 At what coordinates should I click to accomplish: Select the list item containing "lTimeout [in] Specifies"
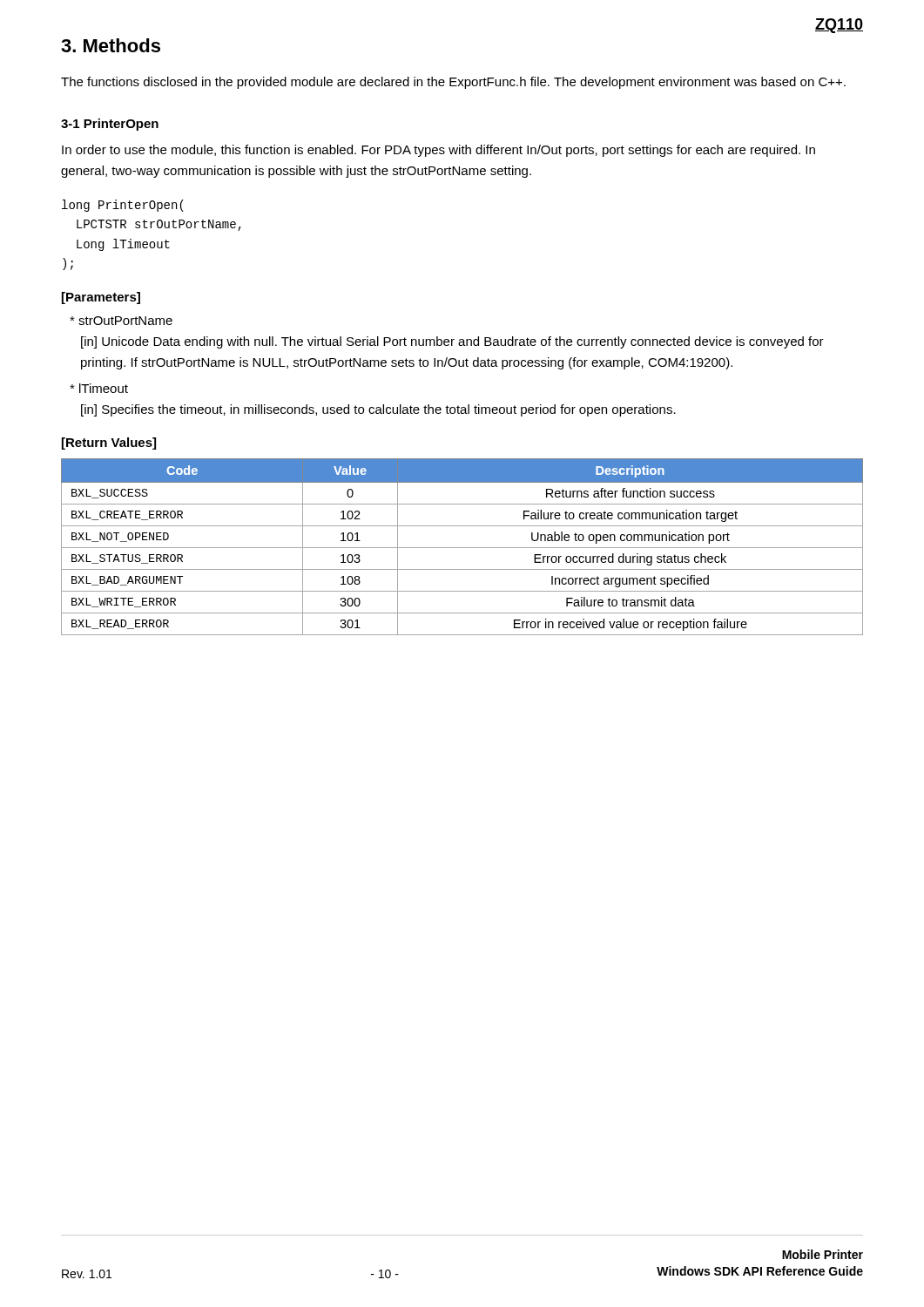coord(462,400)
